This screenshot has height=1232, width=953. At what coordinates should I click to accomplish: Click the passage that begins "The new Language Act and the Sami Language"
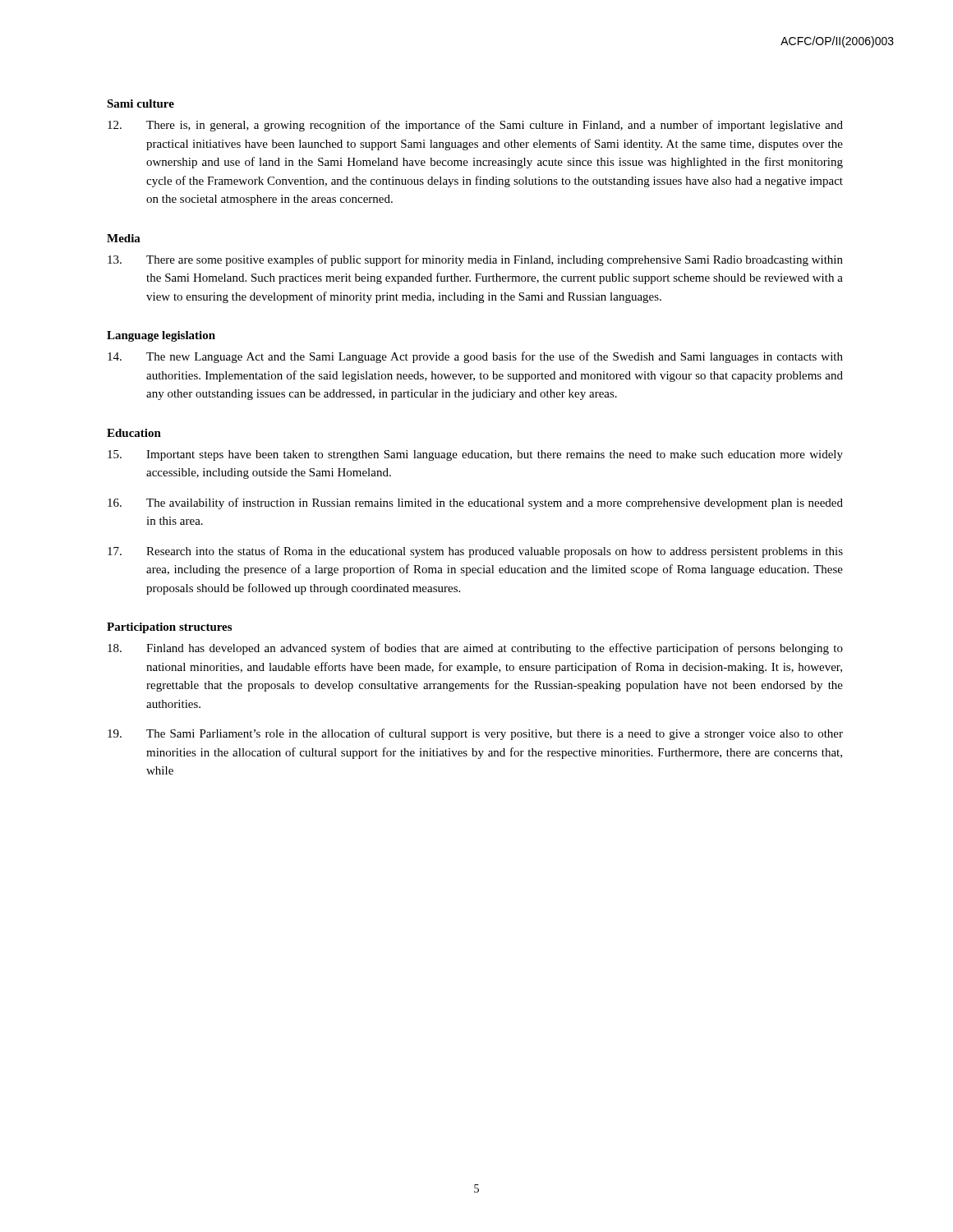[x=475, y=375]
